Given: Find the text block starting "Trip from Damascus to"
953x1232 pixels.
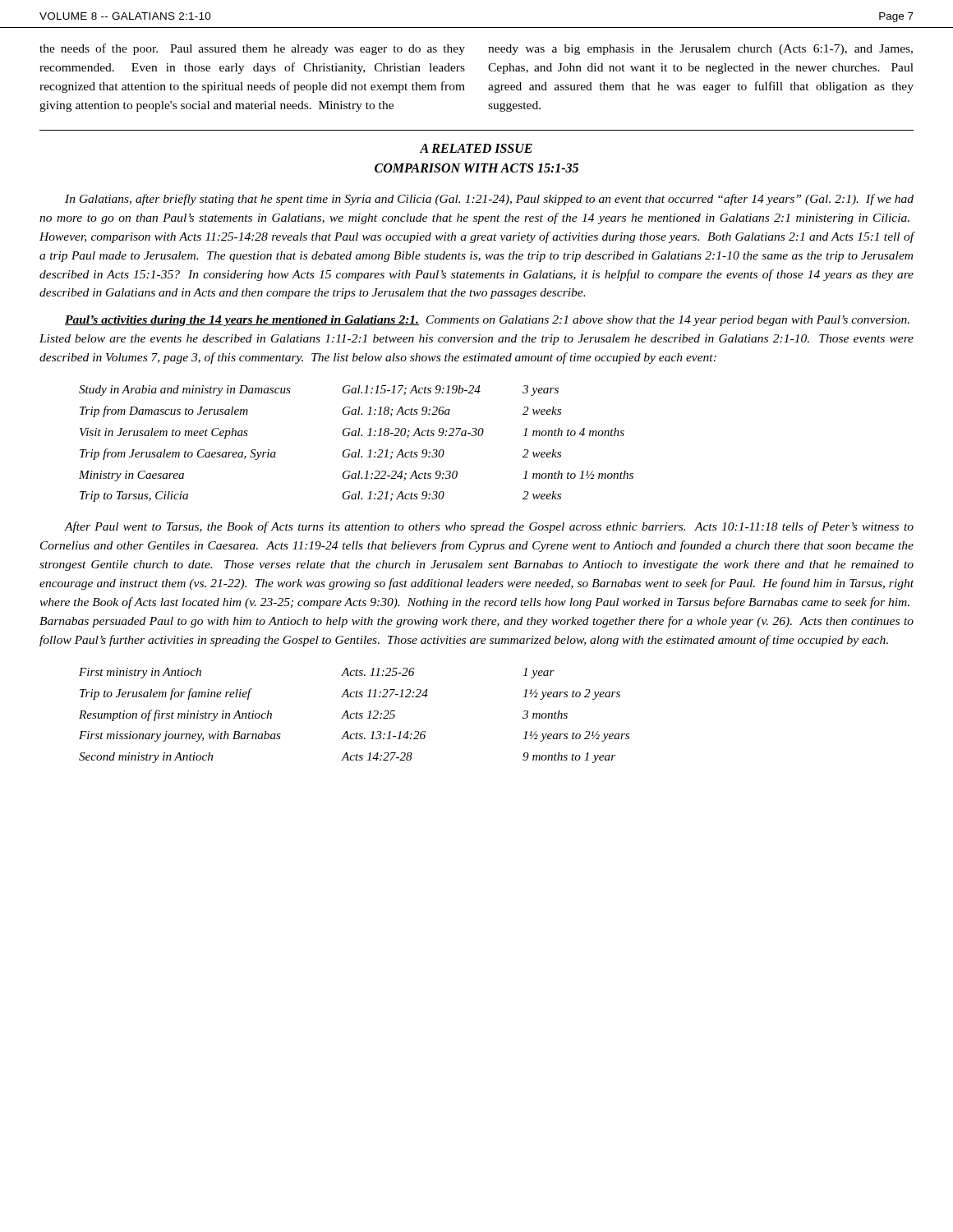Looking at the screenshot, I should click(165, 412).
